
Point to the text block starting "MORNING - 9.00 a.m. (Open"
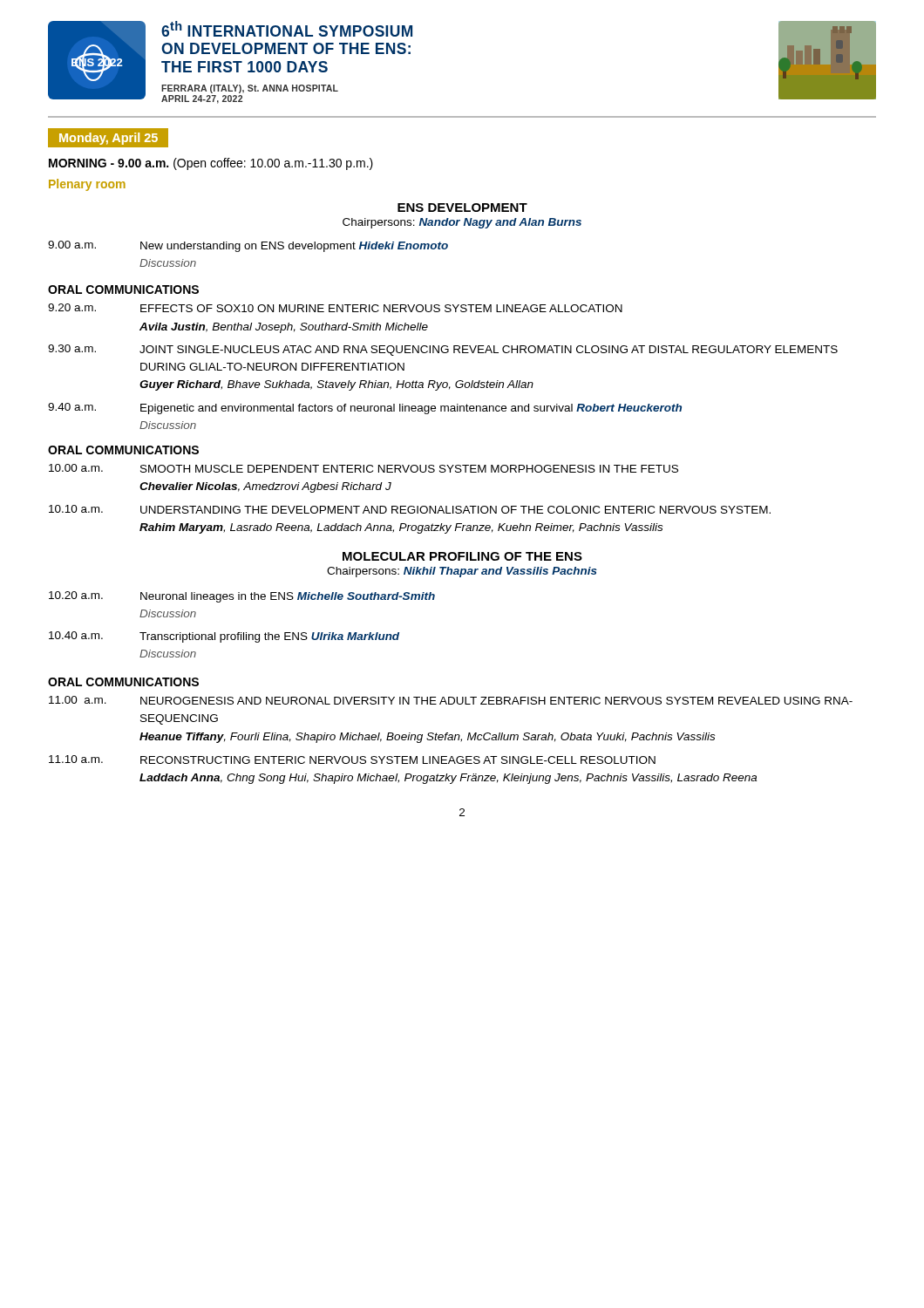[x=211, y=163]
